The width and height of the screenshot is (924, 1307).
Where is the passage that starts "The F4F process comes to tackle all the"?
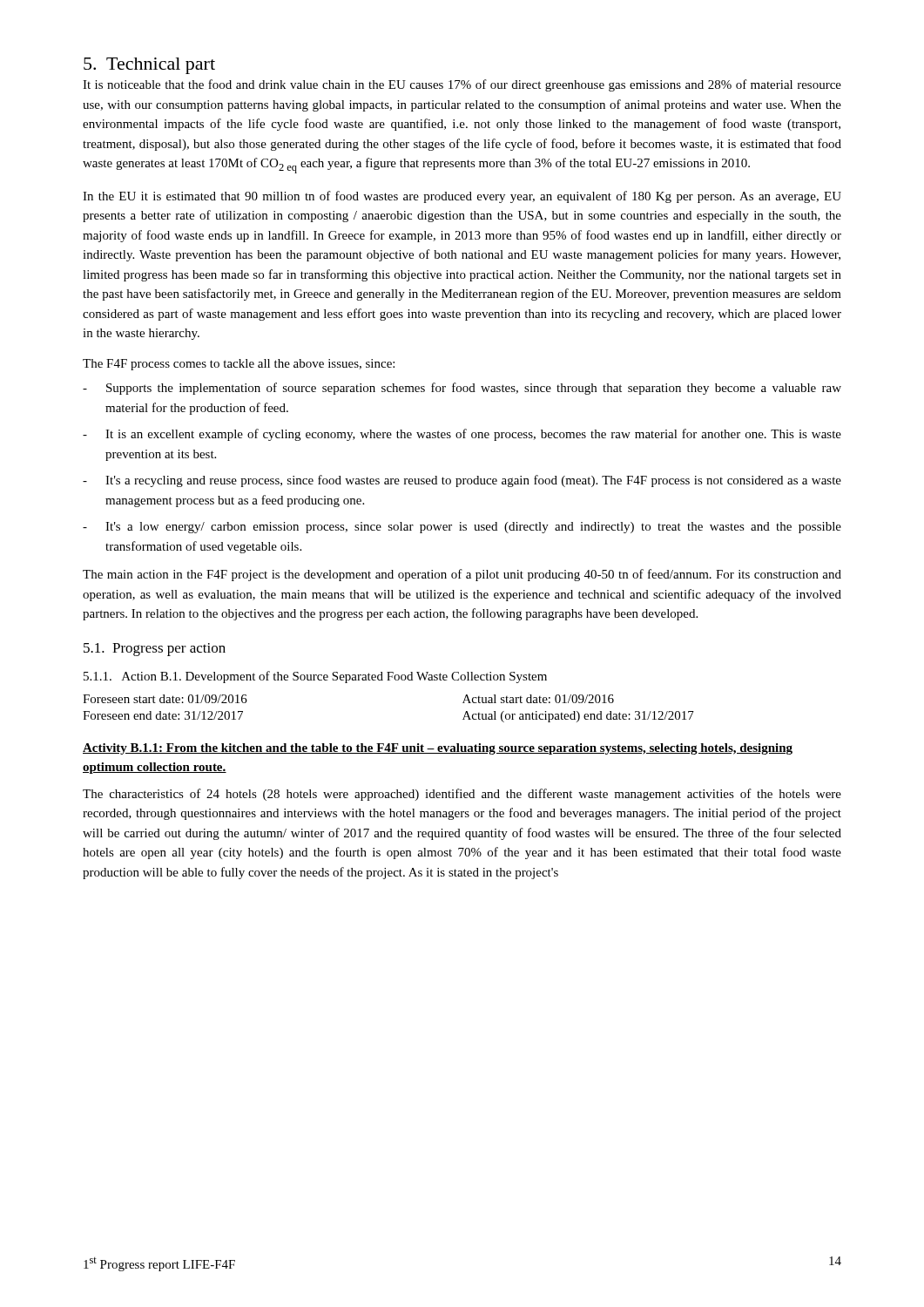click(x=239, y=363)
